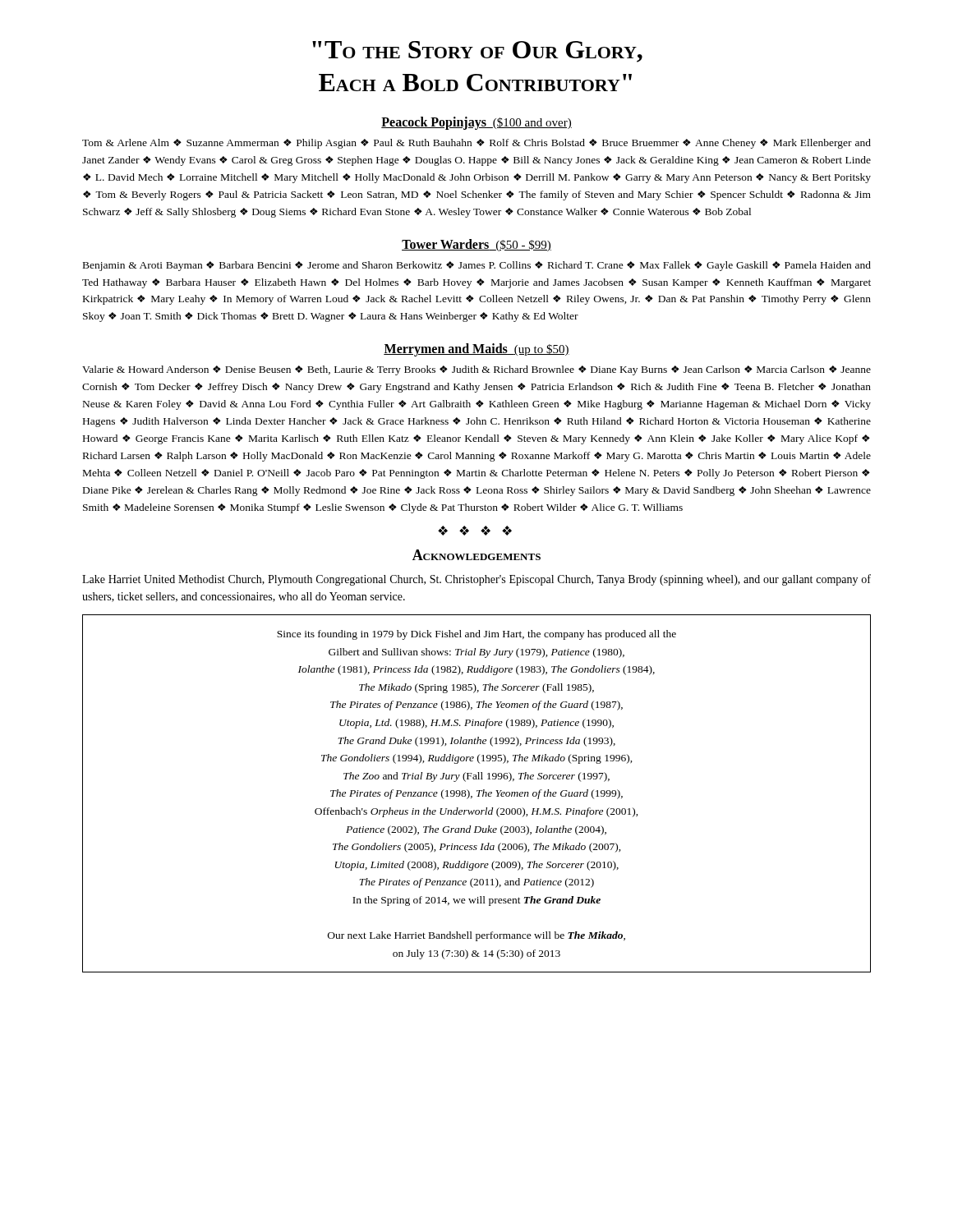Where is the passage that starts "Tom & Arlene Alm ❖ Suzanne"?
Viewport: 953px width, 1232px height.
(x=476, y=177)
